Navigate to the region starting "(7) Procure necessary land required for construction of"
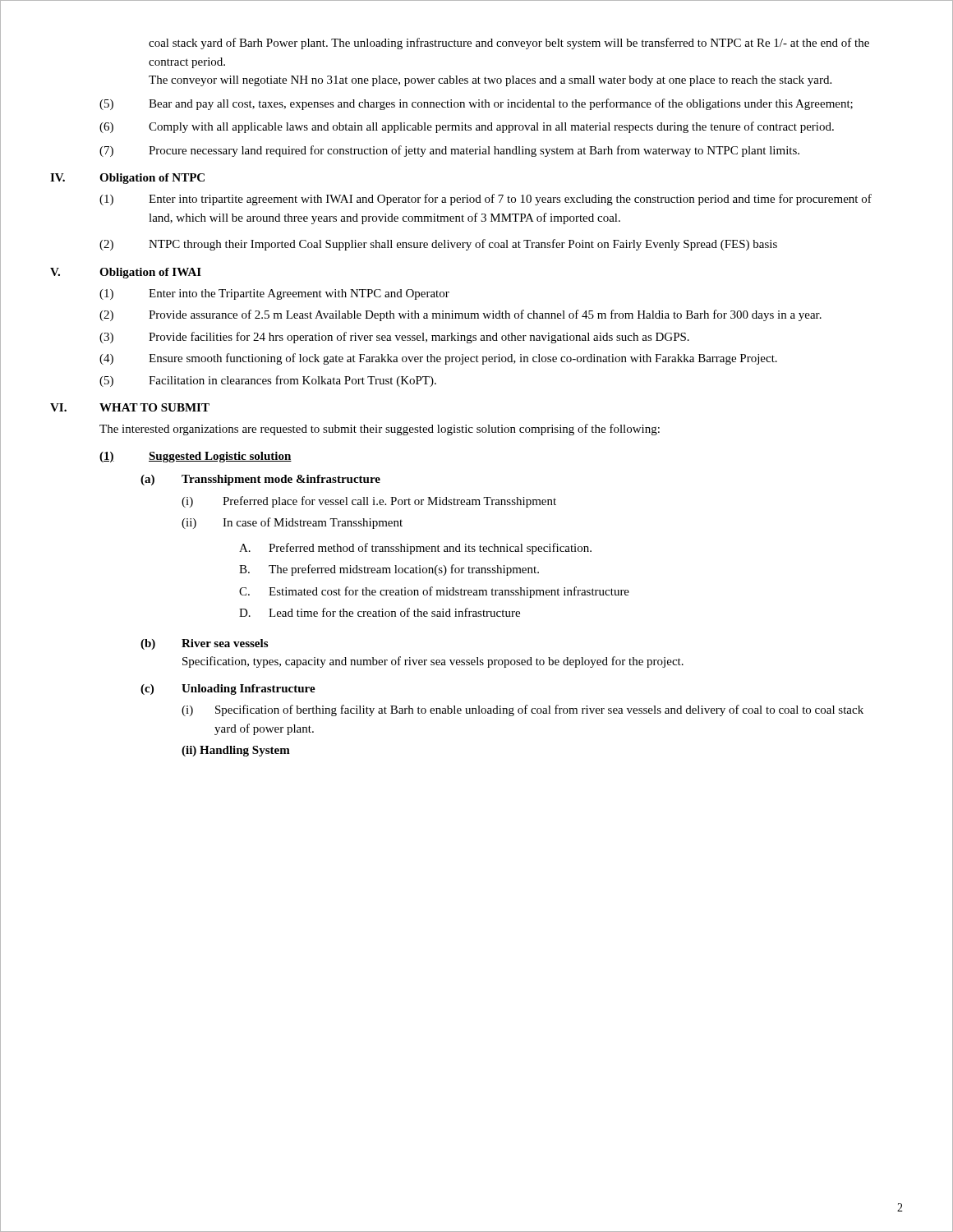The height and width of the screenshot is (1232, 953). pyautogui.click(x=450, y=150)
